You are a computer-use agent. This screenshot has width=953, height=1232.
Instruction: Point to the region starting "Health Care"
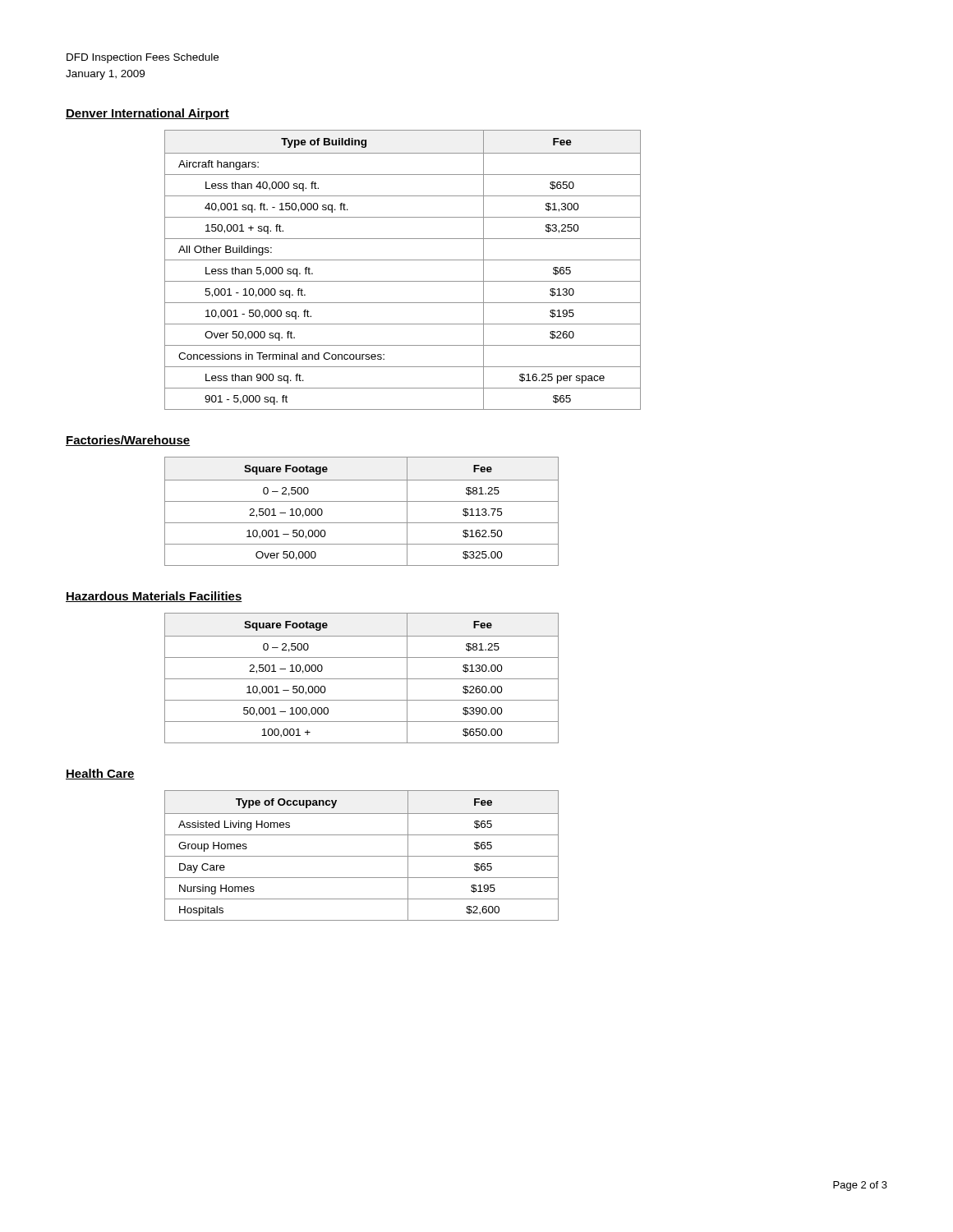pyautogui.click(x=100, y=773)
